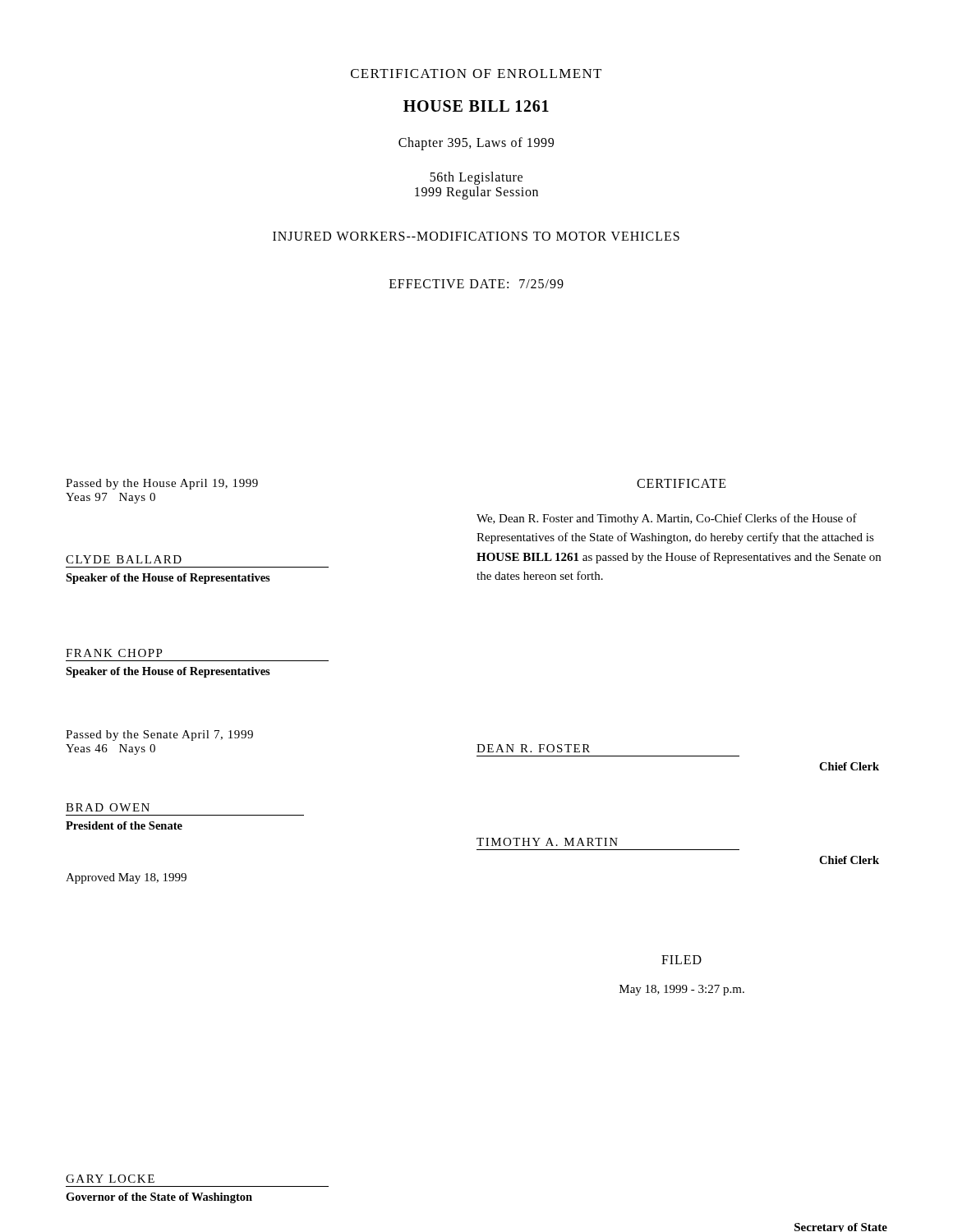Navigate to the region starting "CLYDE BALLARD Speaker of the House"
The width and height of the screenshot is (953, 1232).
pyautogui.click(x=246, y=562)
